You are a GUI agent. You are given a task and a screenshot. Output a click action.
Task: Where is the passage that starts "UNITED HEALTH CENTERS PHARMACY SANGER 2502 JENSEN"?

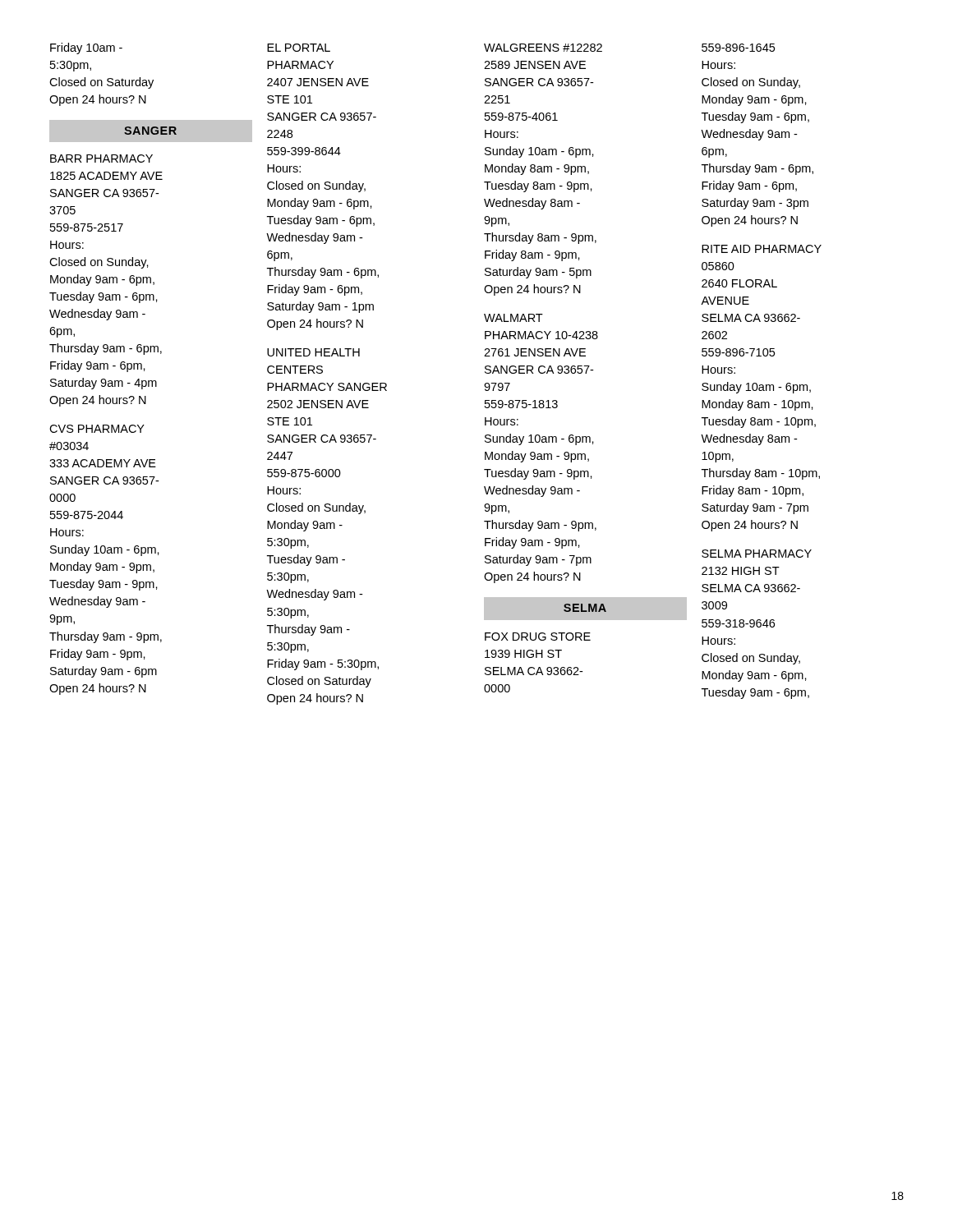point(327,525)
